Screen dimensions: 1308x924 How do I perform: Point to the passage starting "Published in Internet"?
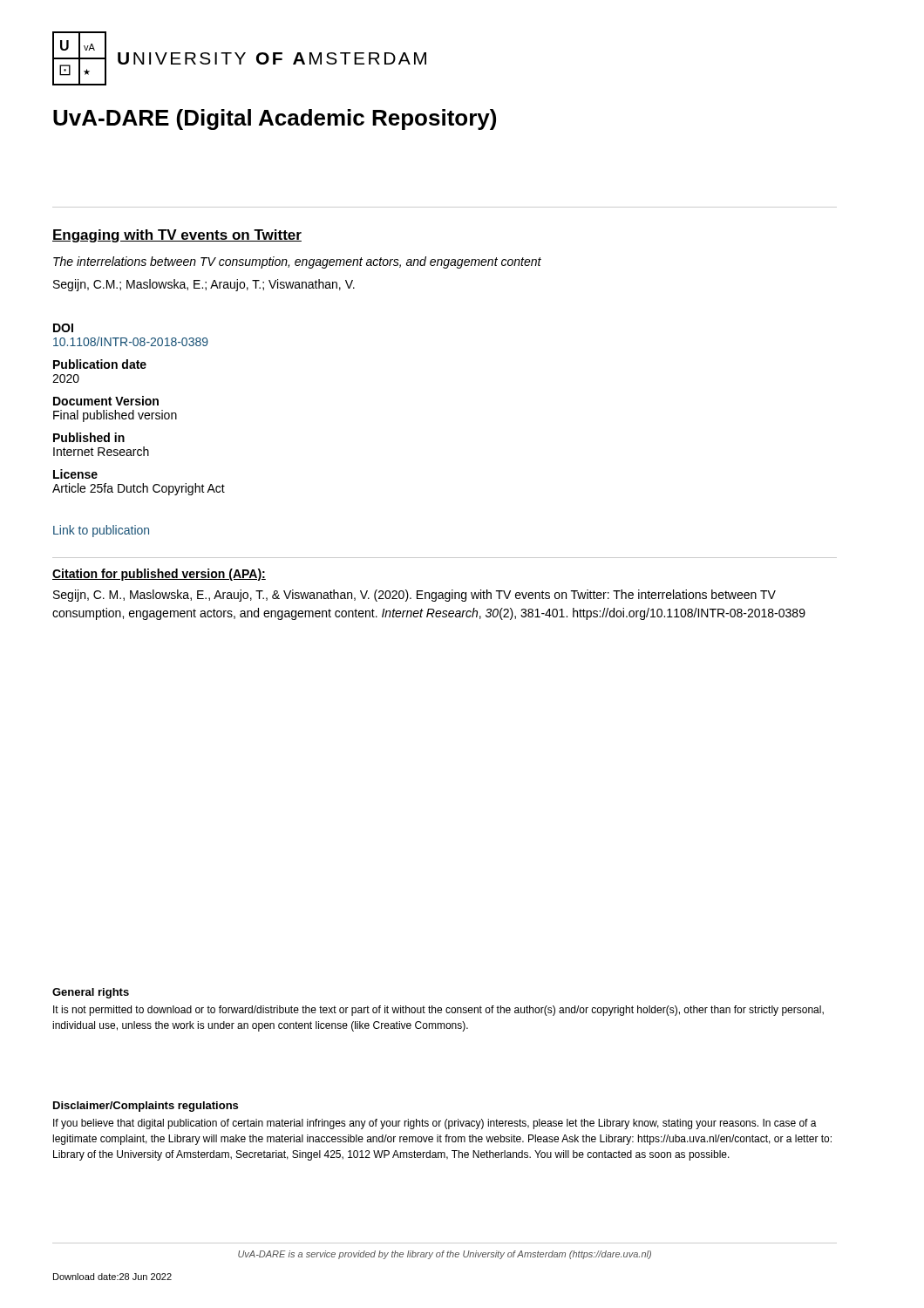coord(138,445)
